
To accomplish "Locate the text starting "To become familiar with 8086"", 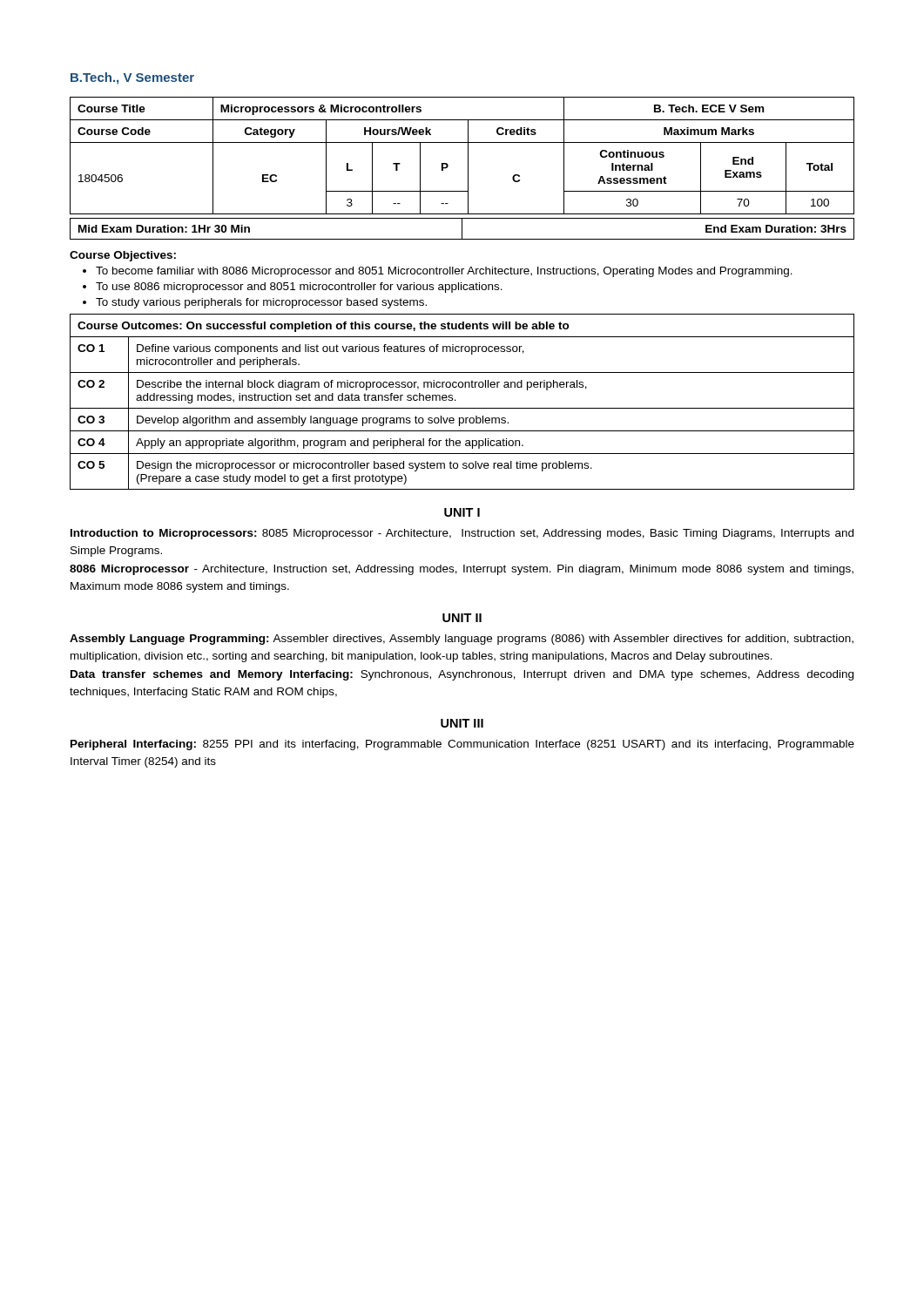I will (475, 286).
